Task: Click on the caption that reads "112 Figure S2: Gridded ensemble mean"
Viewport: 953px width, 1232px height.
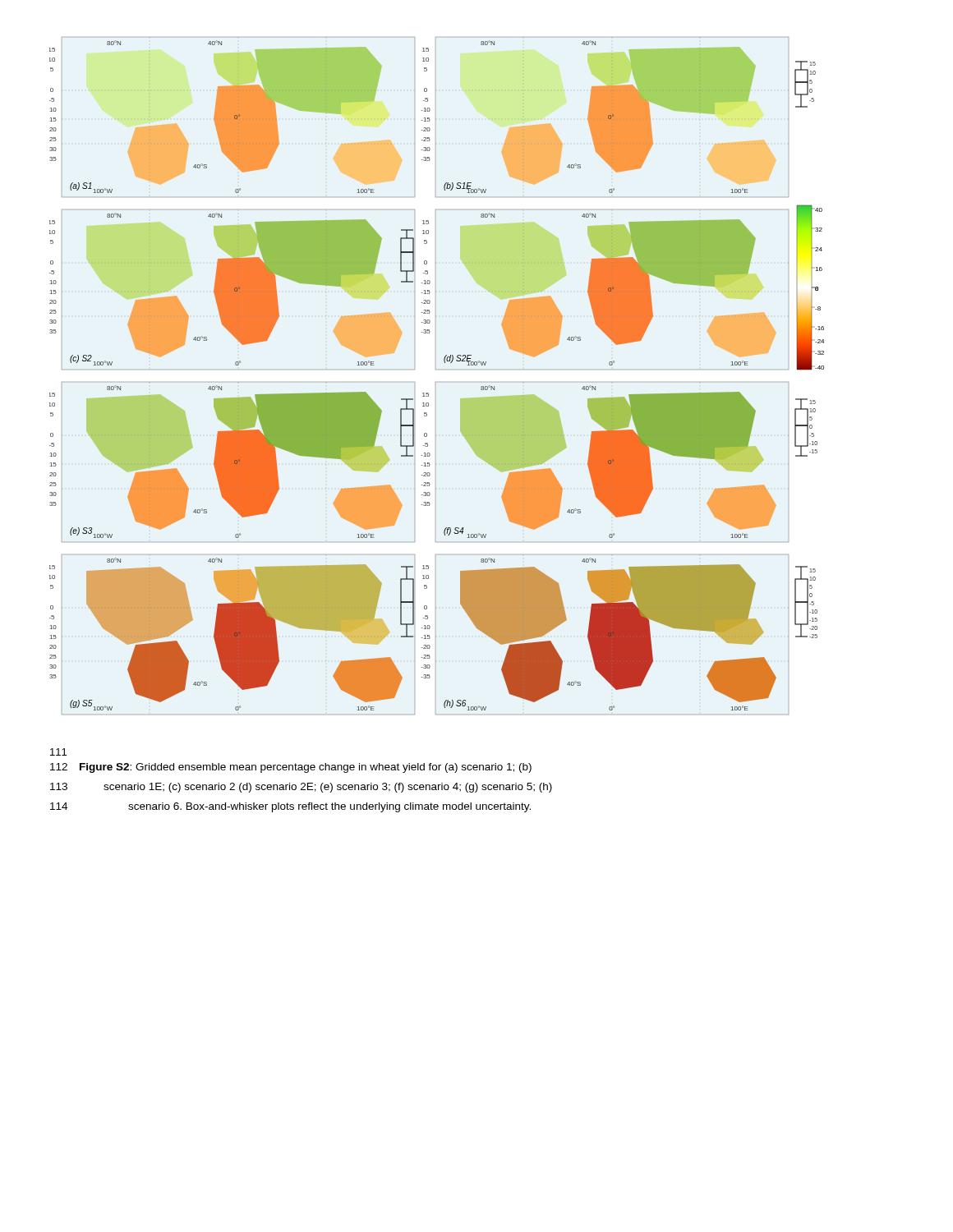Action: tap(444, 787)
